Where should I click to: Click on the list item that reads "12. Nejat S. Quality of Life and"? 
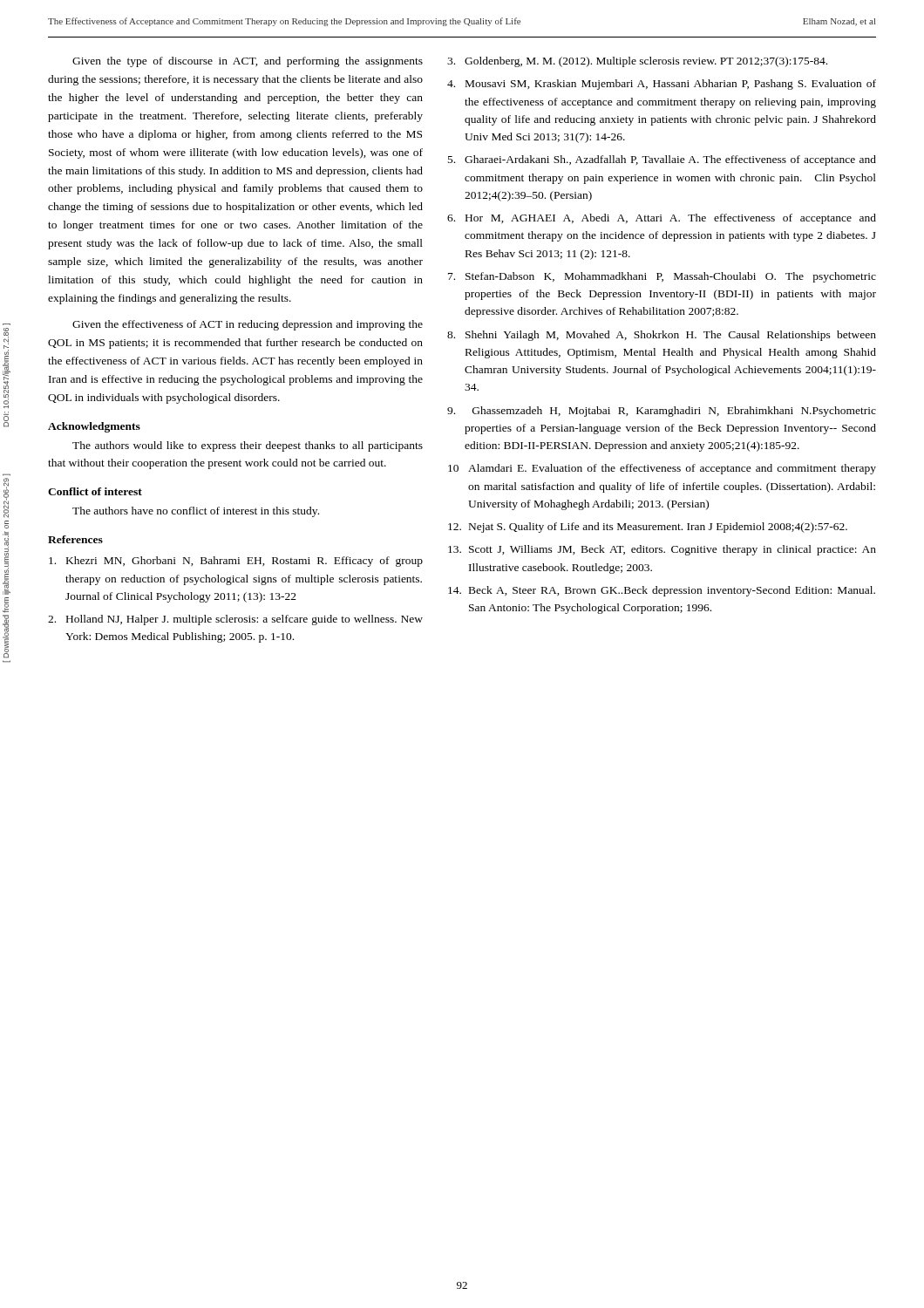648,527
